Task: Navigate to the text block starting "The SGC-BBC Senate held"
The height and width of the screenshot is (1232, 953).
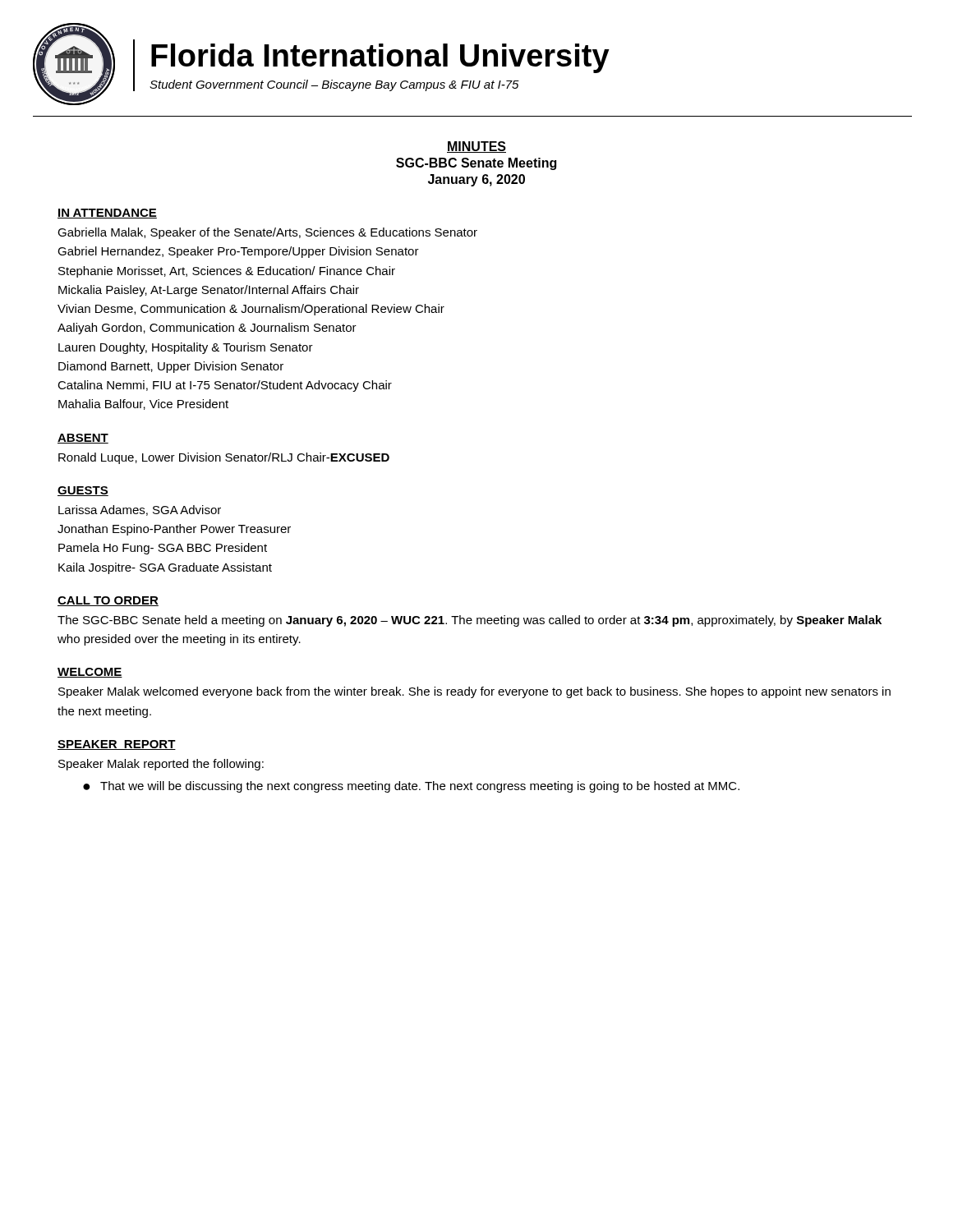Action: click(476, 629)
